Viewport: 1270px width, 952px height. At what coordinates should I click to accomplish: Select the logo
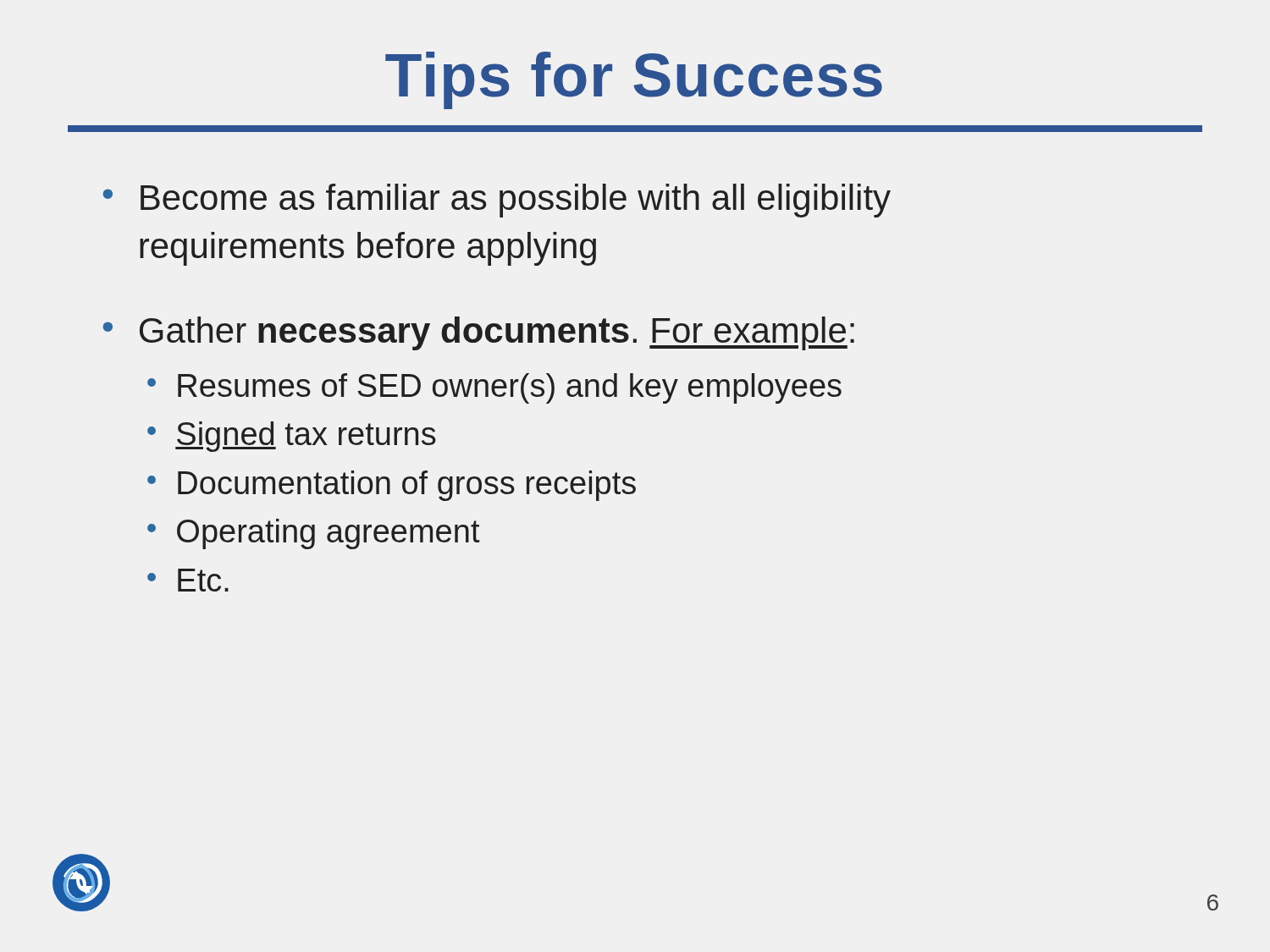(81, 884)
